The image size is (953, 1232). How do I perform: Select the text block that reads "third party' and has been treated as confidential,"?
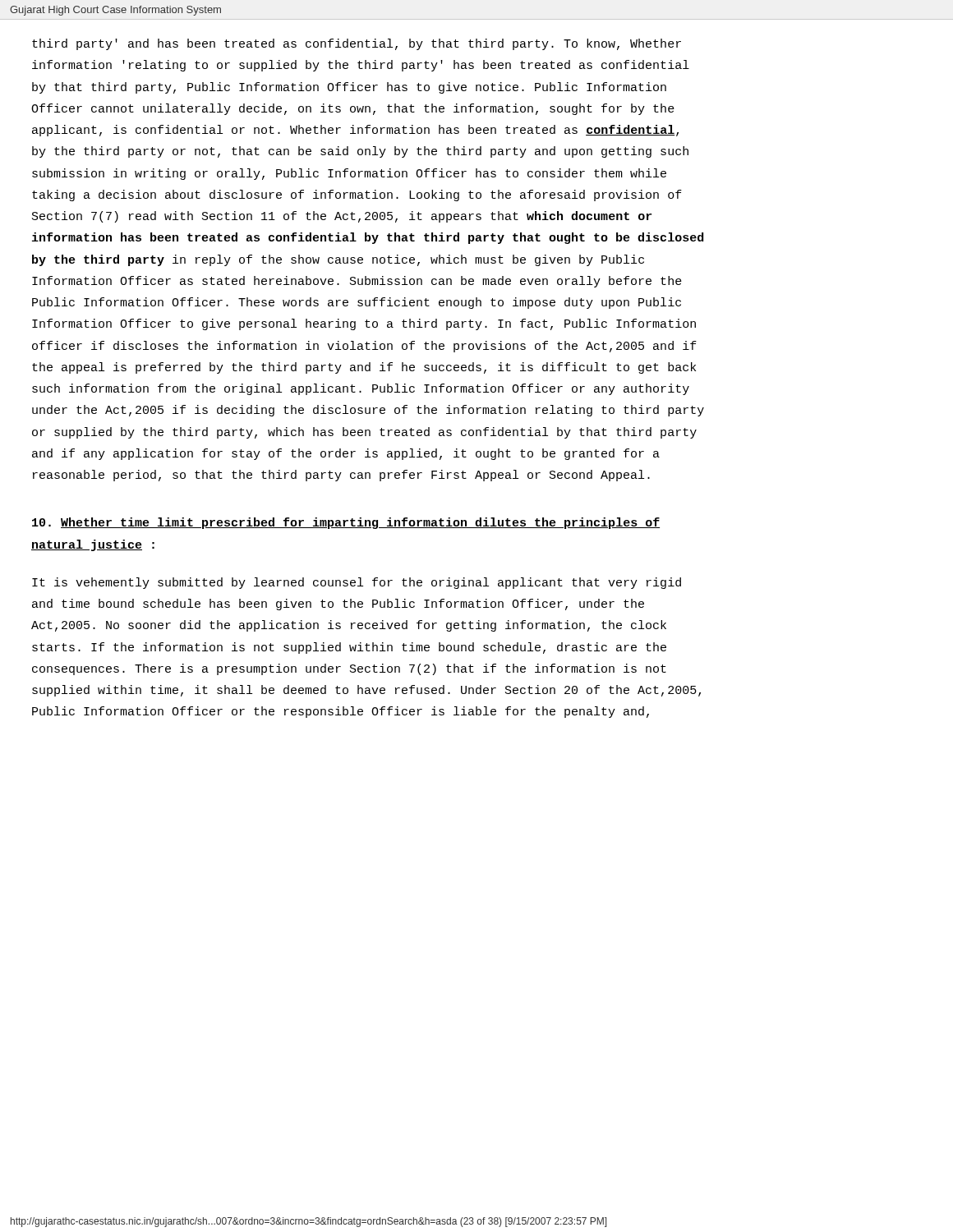(368, 260)
